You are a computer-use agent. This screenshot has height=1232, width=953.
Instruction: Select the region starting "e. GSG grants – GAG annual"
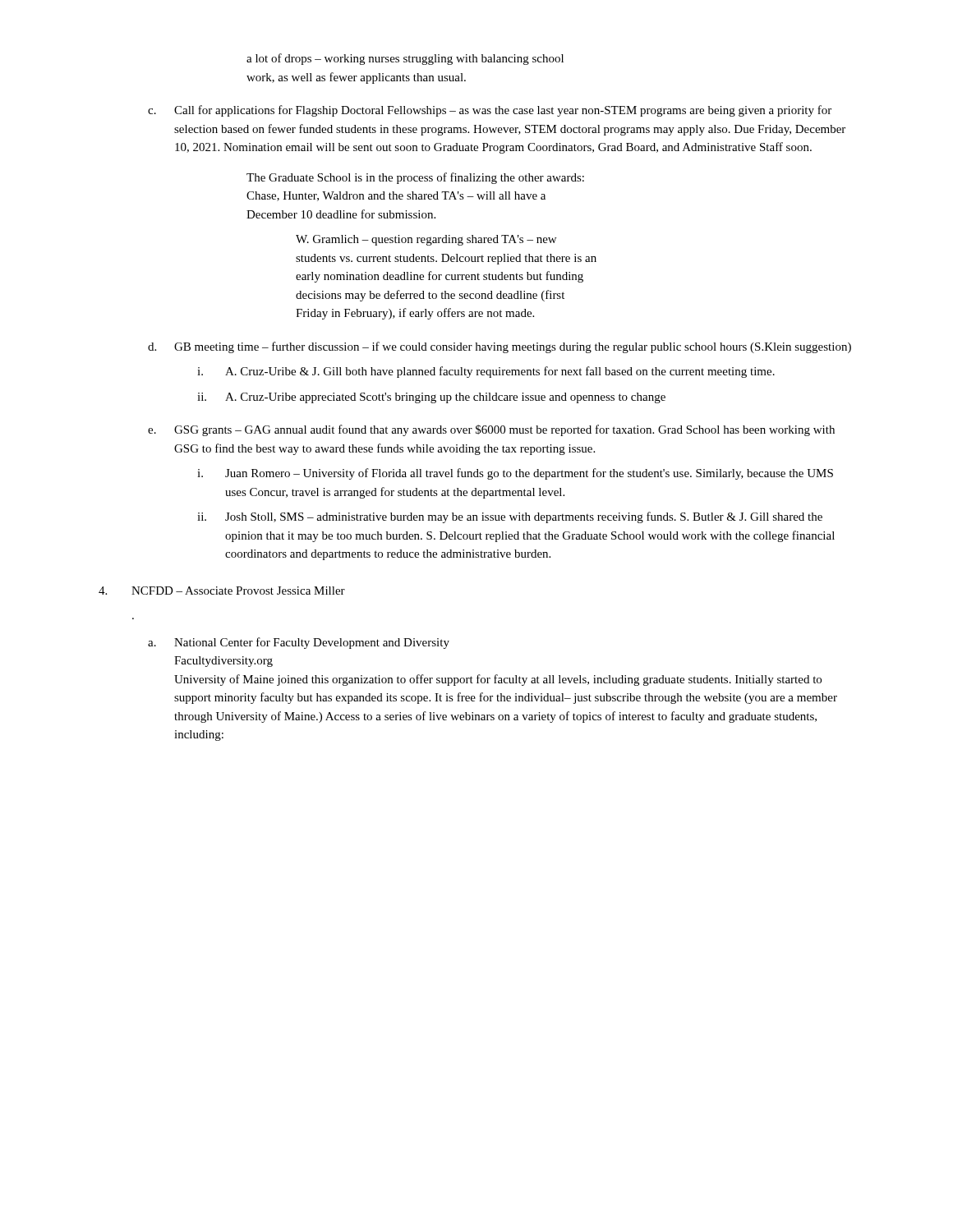(501, 439)
